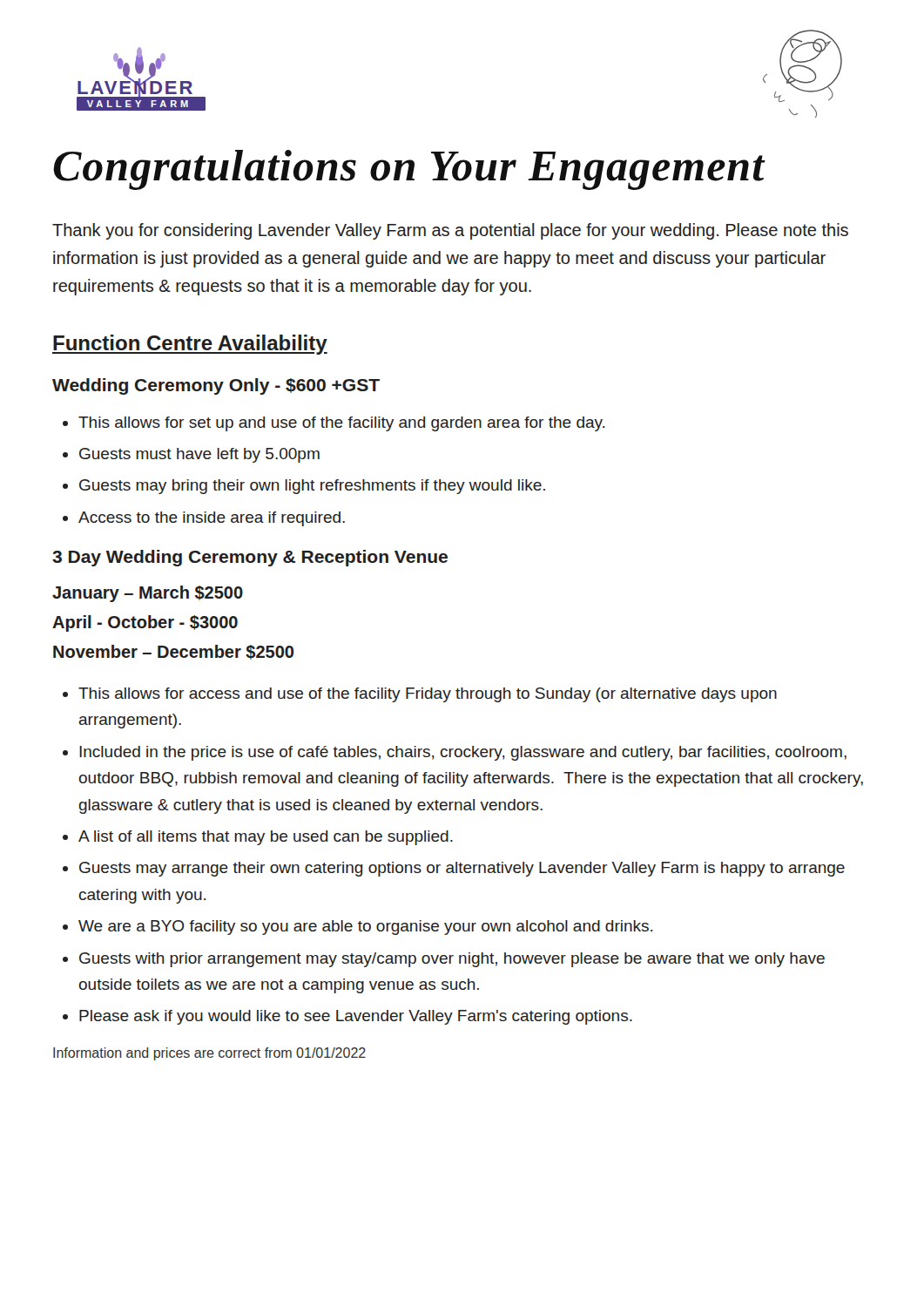Point to the block starting "Function Centre Availability"

pyautogui.click(x=190, y=345)
